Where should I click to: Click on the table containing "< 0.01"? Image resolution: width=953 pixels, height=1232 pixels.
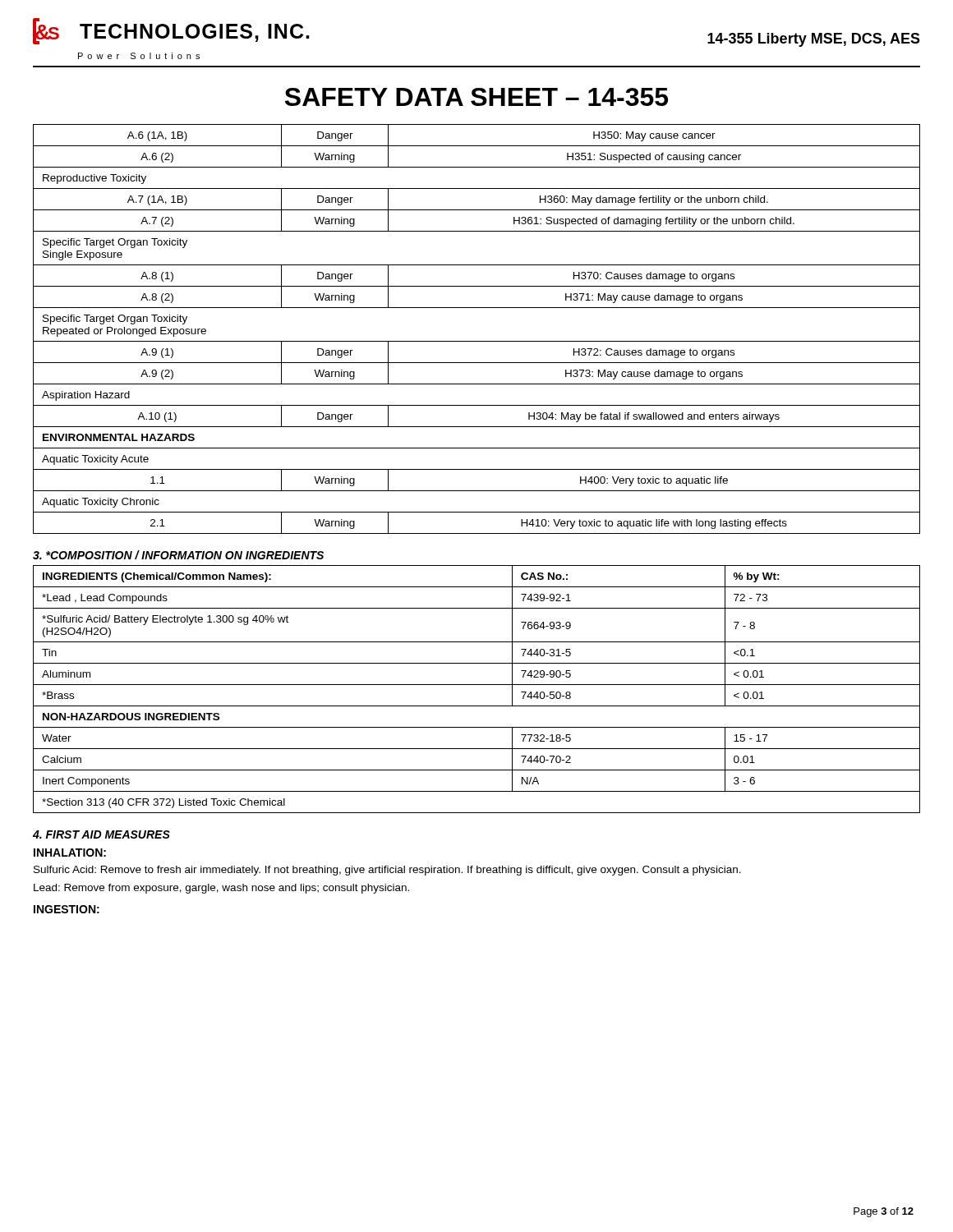coord(476,689)
